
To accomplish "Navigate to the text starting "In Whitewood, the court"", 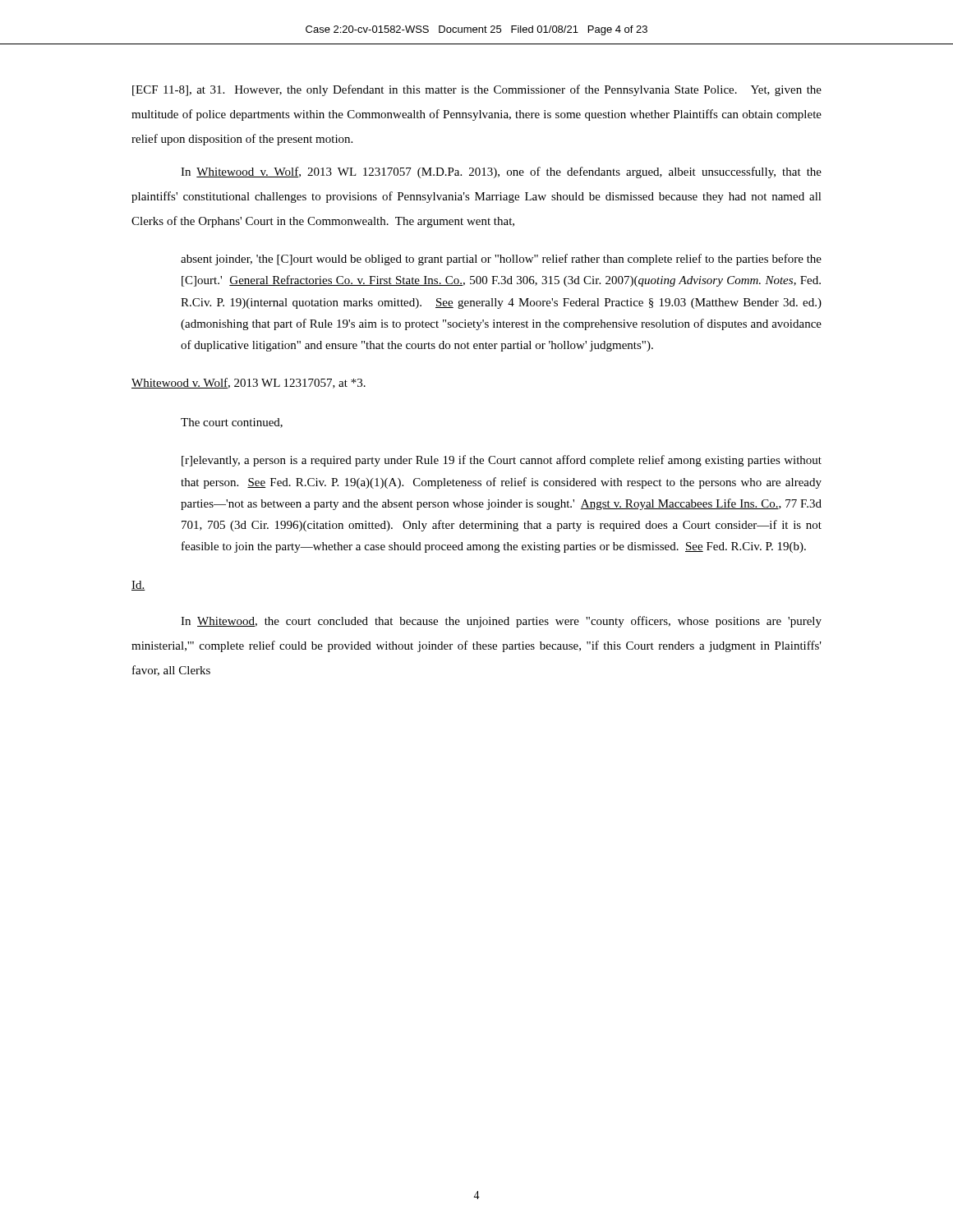I will coord(476,645).
